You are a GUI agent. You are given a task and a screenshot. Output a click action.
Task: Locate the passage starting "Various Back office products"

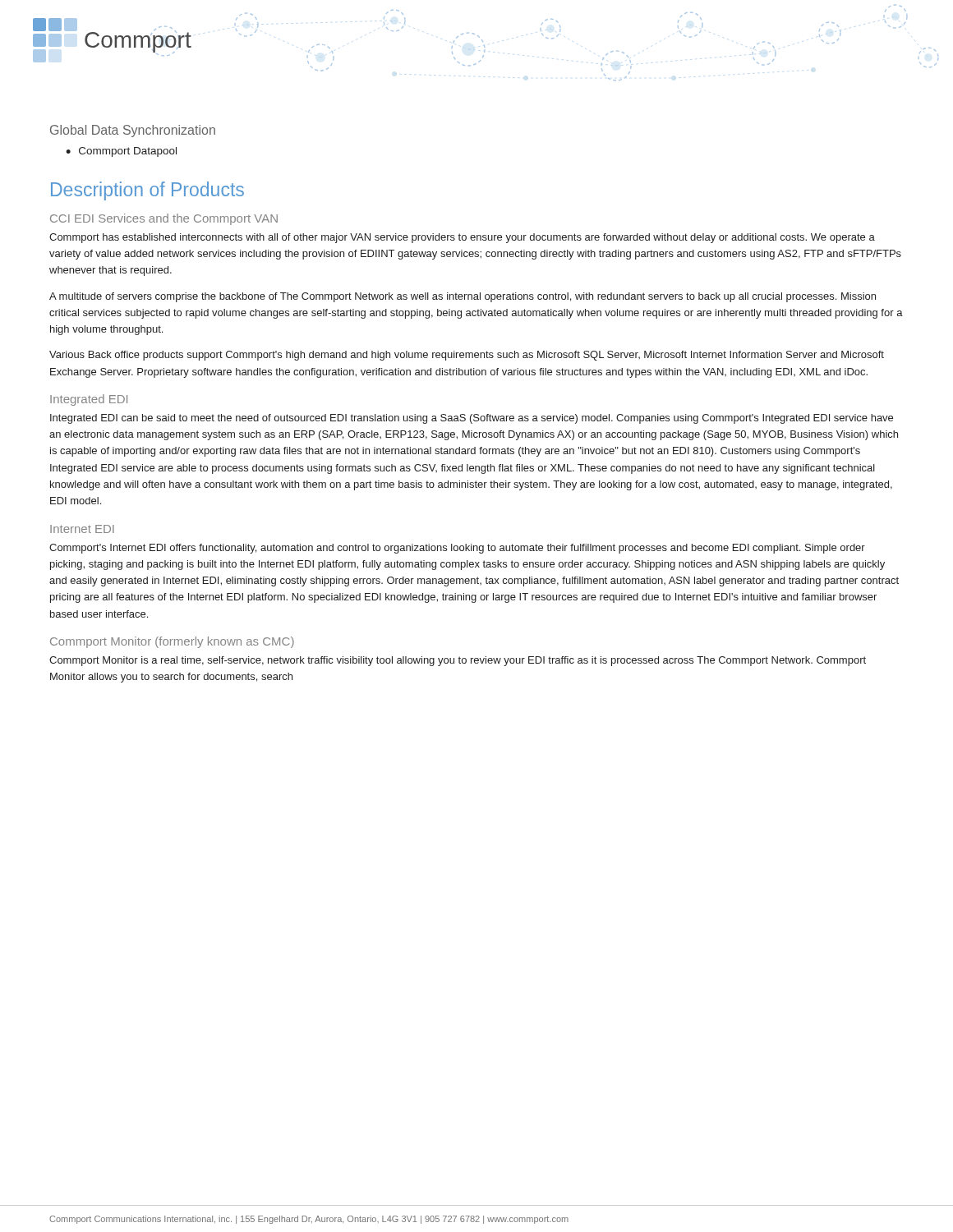467,363
